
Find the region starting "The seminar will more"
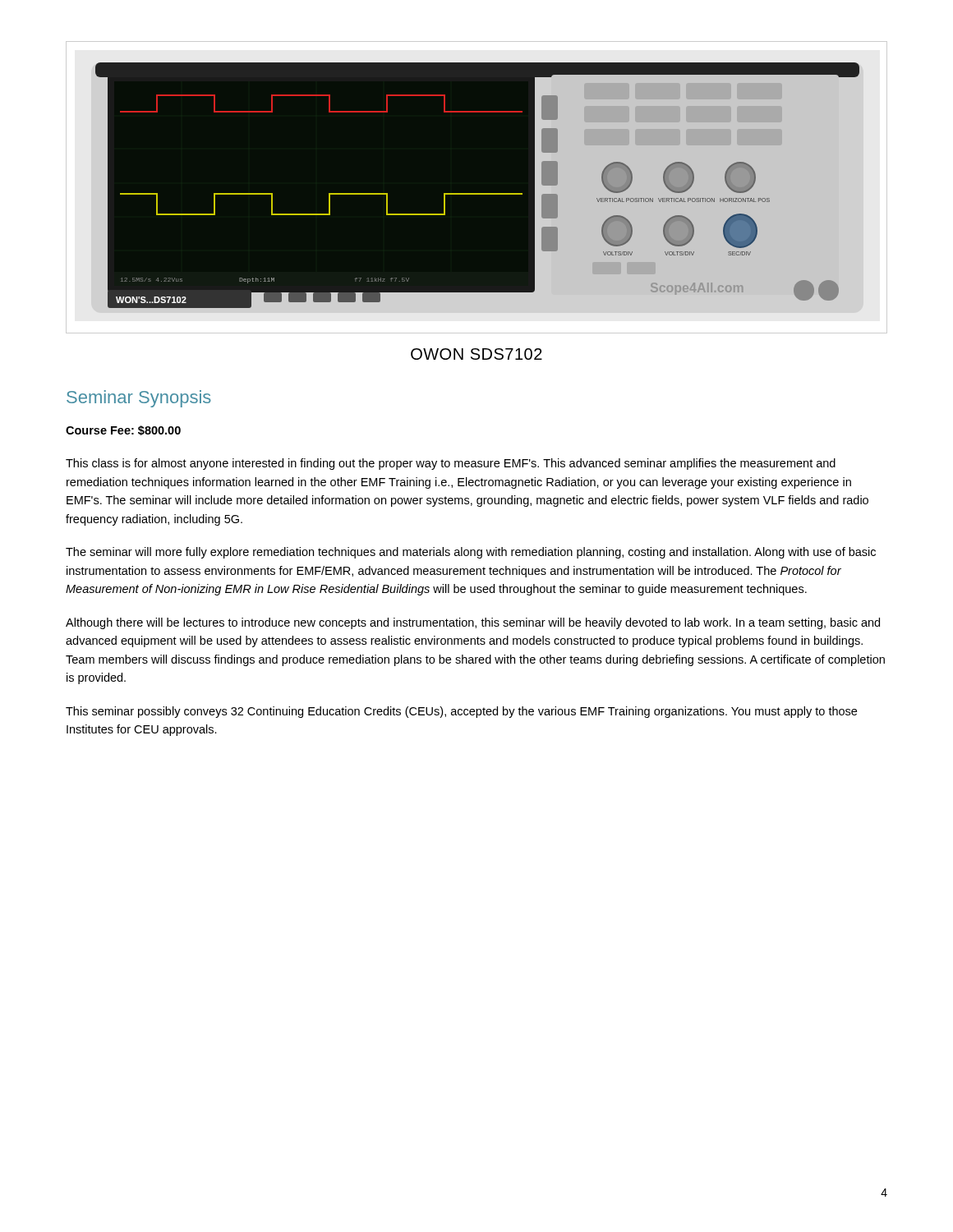(471, 571)
